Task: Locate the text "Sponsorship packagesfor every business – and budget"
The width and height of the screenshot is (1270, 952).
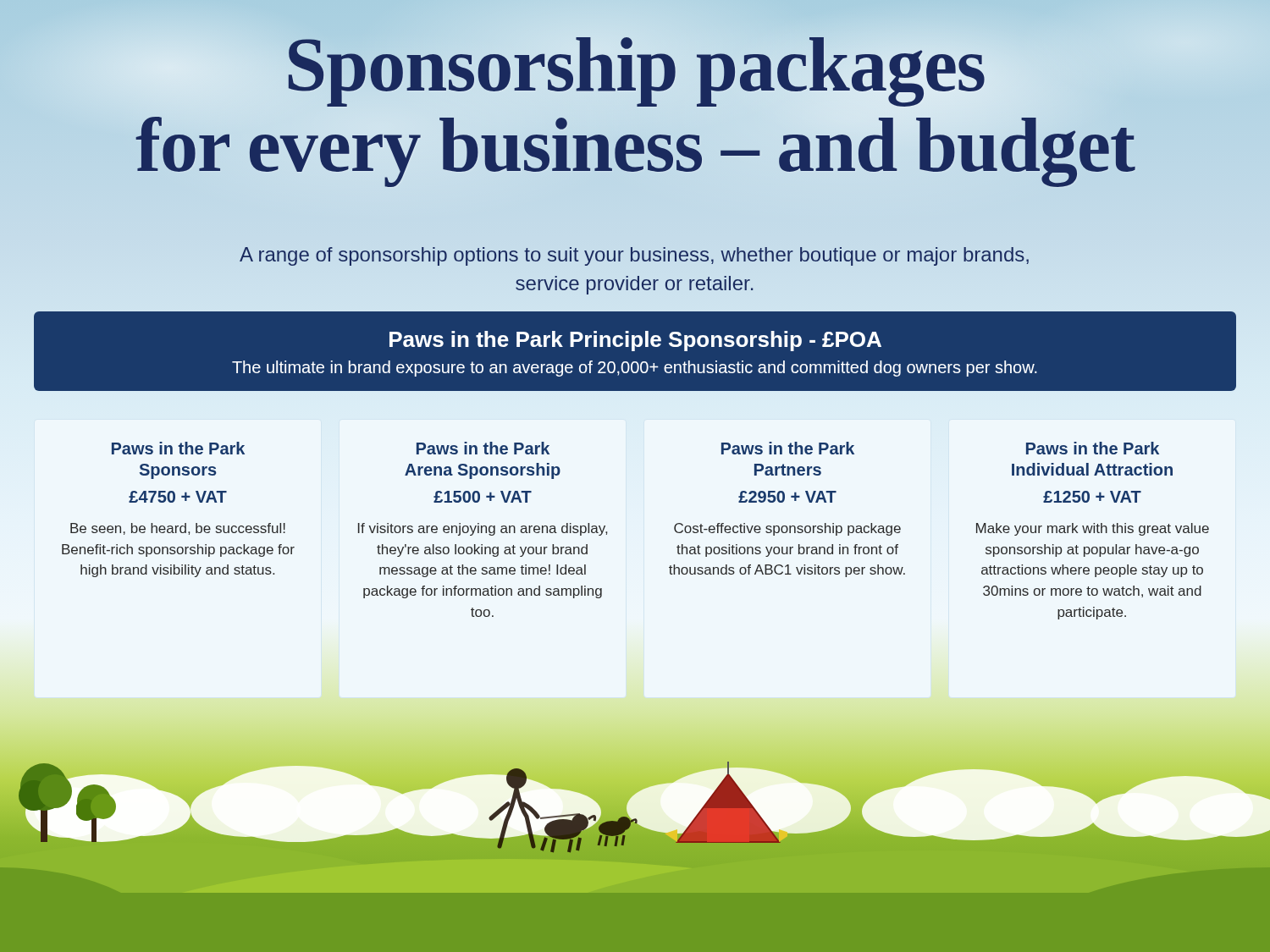Action: click(635, 105)
